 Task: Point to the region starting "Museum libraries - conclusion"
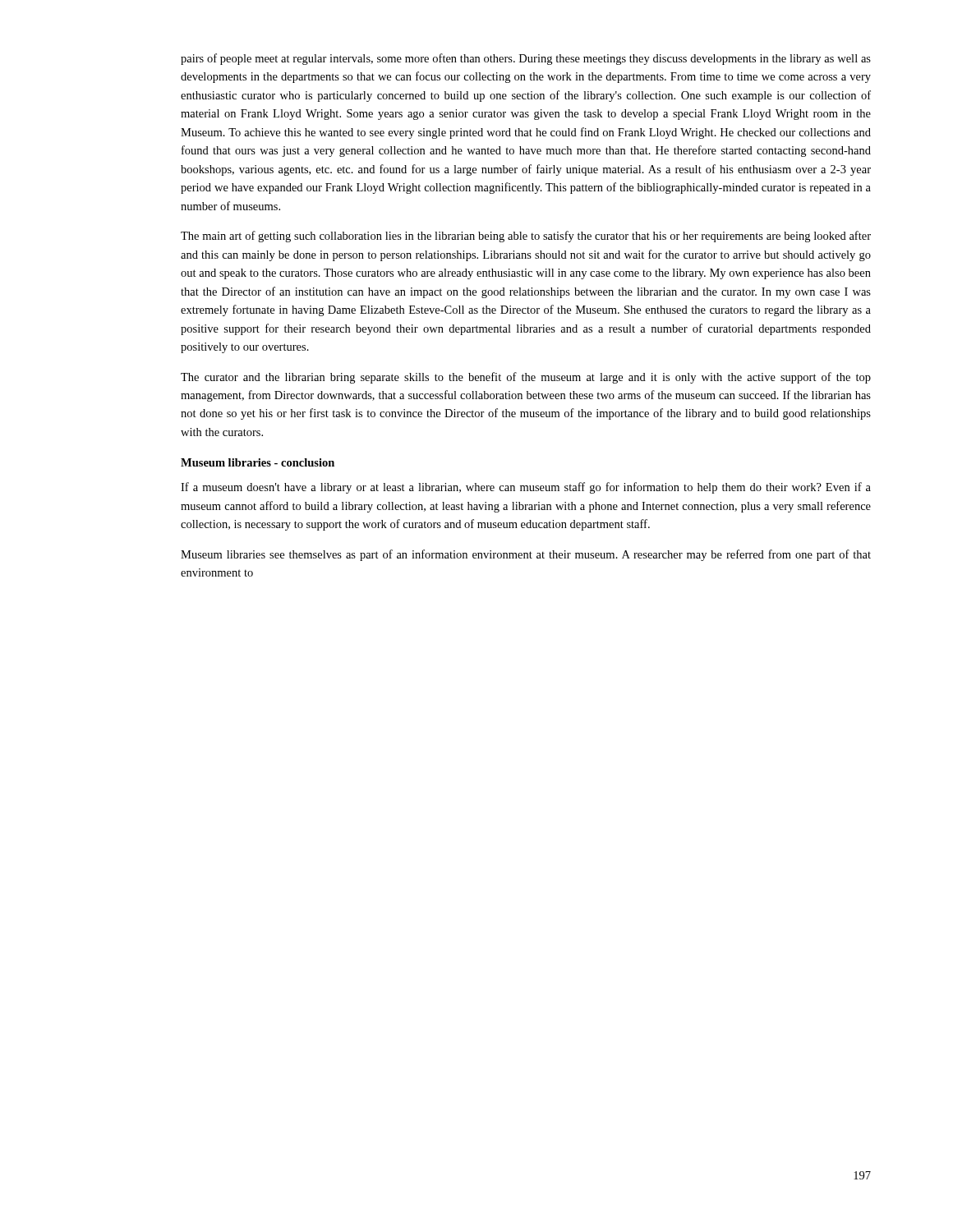(x=258, y=463)
